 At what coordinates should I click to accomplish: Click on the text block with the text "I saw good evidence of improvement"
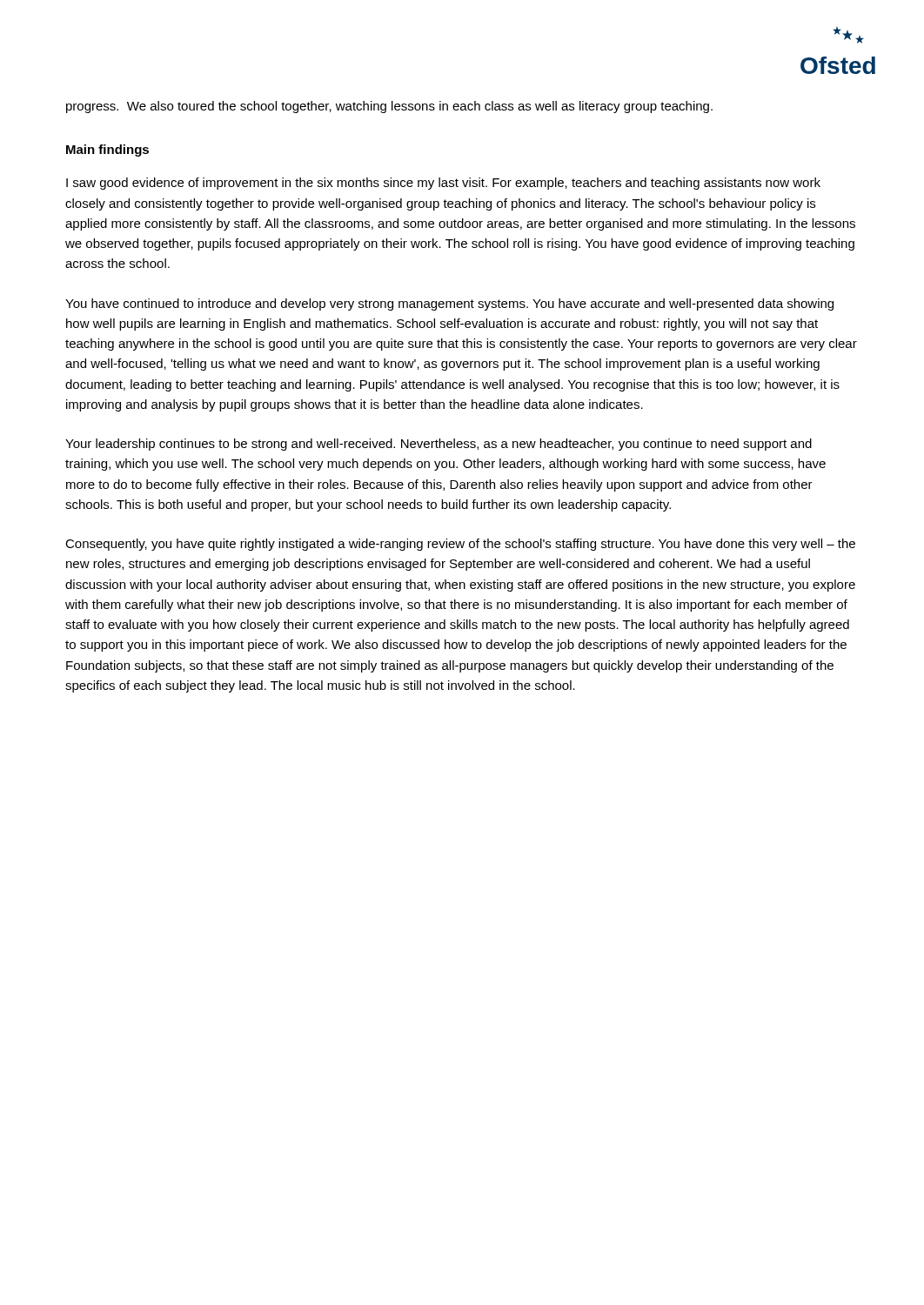pyautogui.click(x=460, y=223)
